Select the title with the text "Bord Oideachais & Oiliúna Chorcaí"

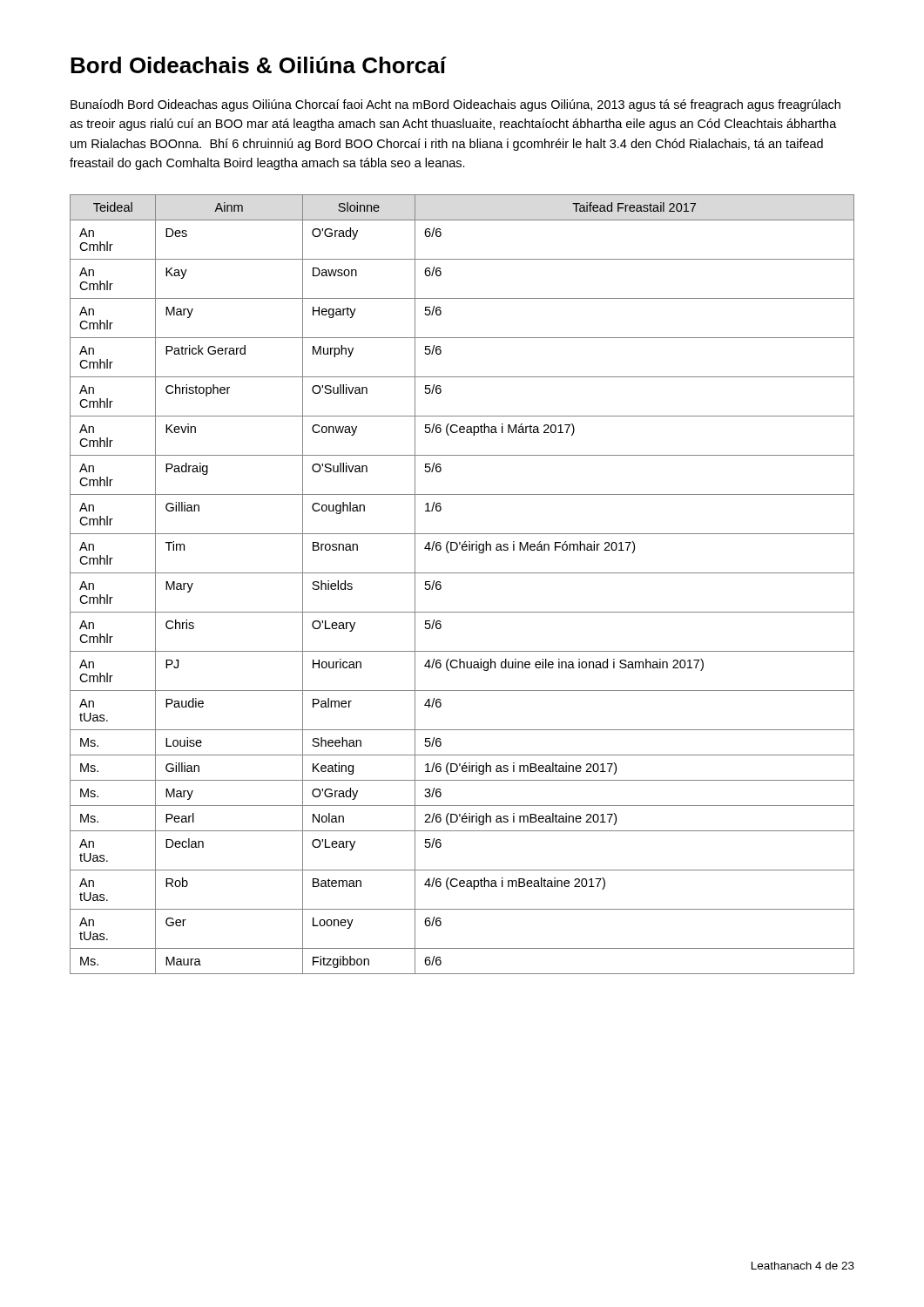(x=259, y=65)
